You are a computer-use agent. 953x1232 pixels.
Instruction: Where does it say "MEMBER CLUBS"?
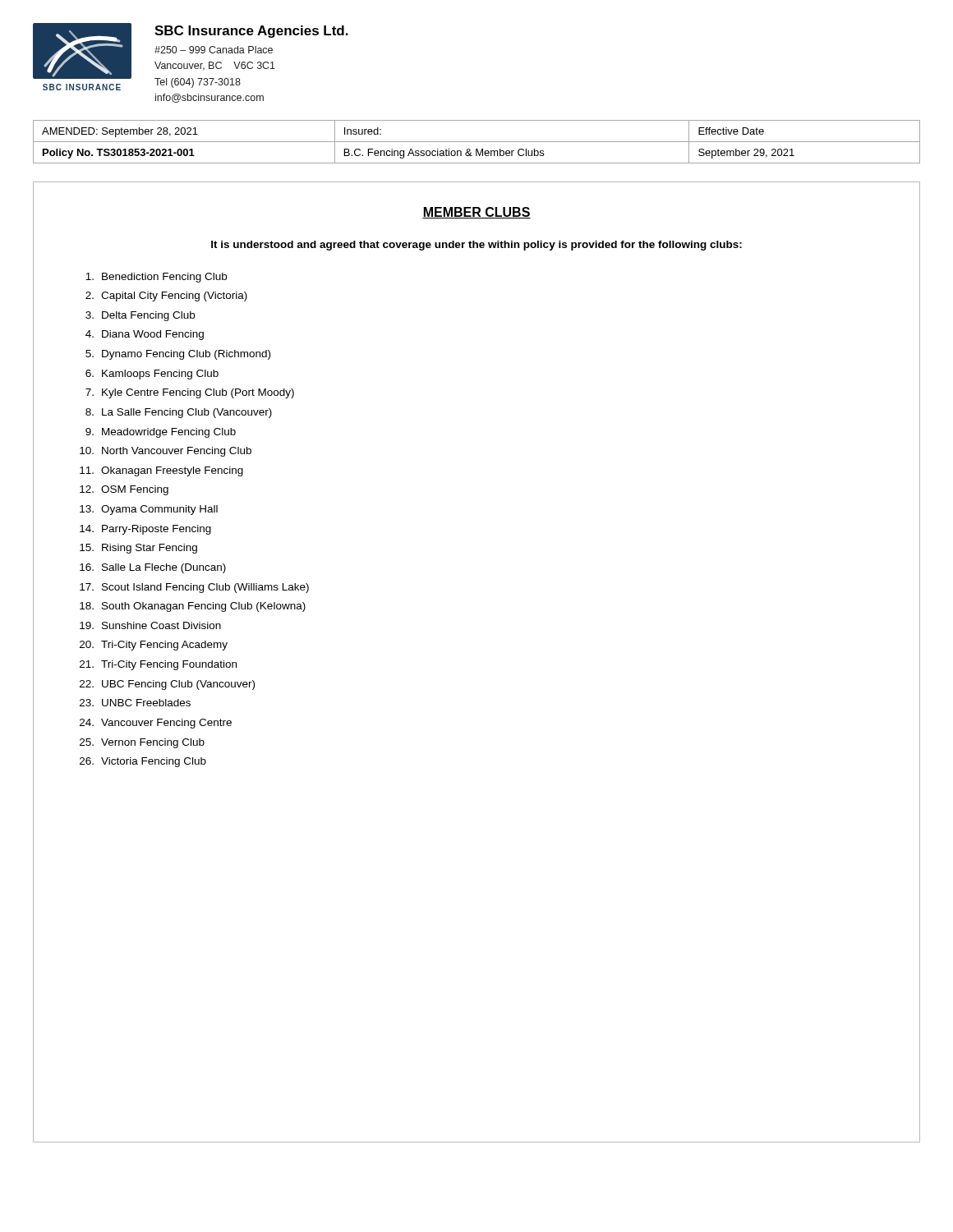(476, 212)
